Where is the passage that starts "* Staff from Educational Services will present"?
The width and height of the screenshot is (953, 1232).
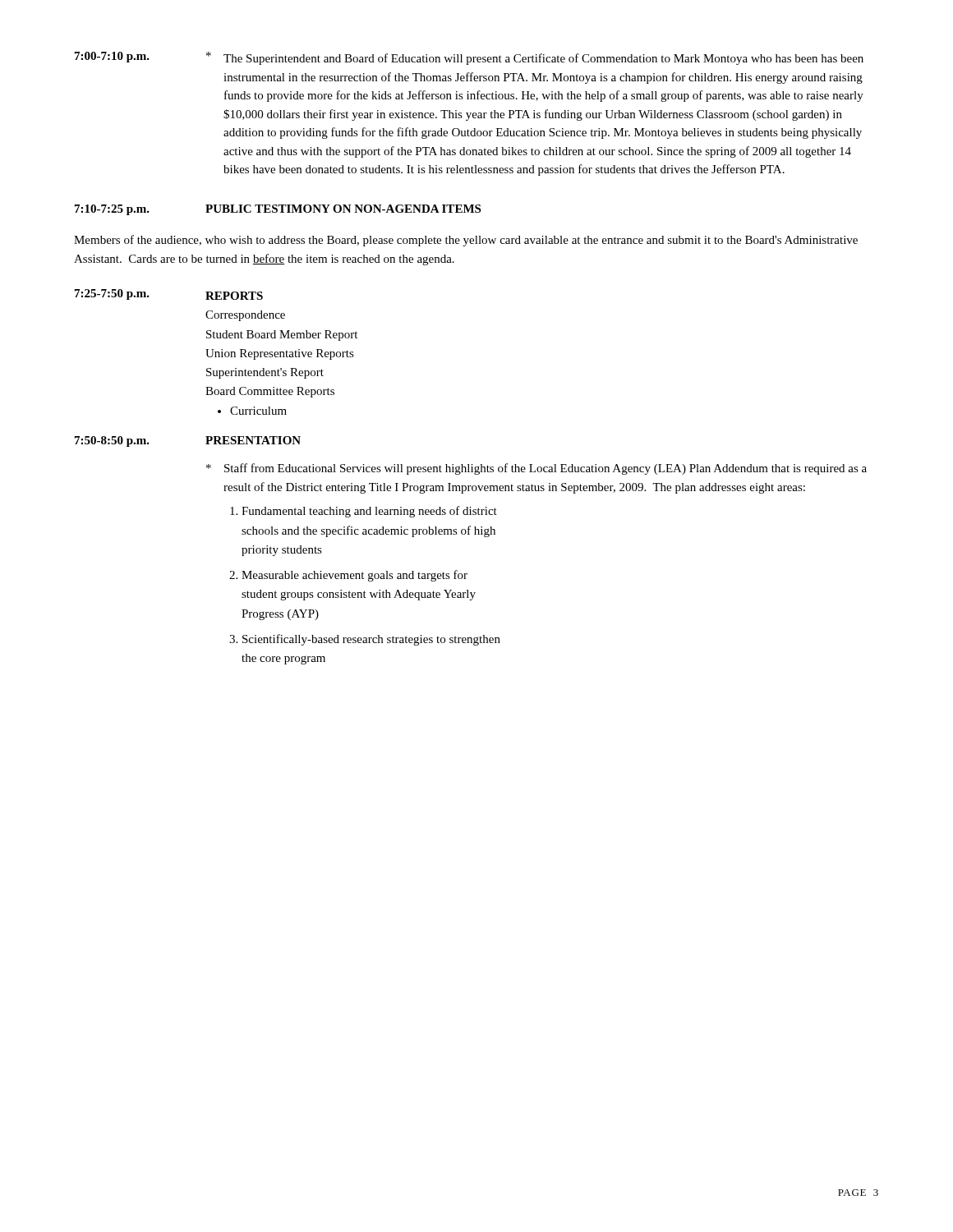(536, 469)
